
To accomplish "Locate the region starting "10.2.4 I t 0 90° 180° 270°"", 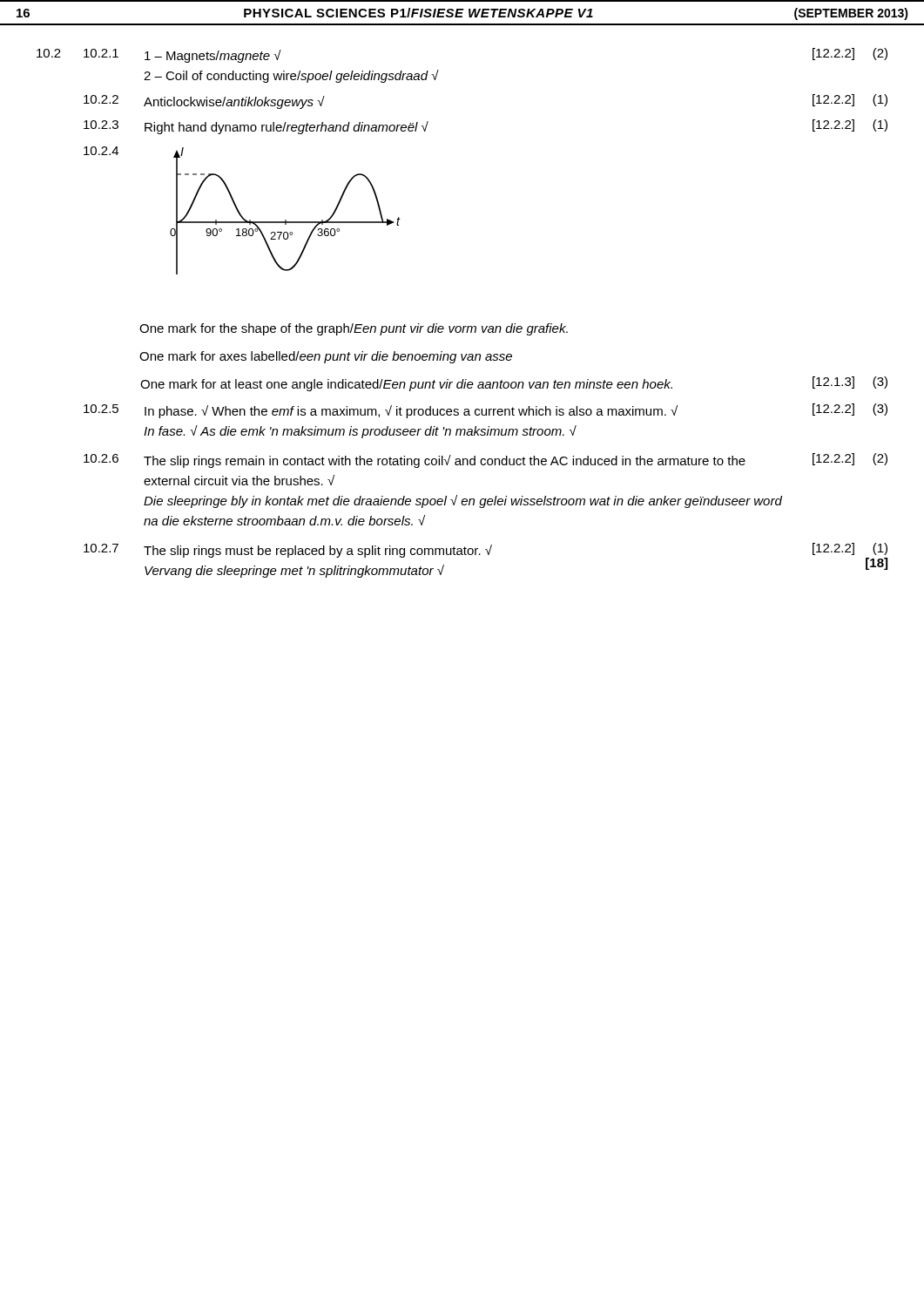I will pos(462,230).
